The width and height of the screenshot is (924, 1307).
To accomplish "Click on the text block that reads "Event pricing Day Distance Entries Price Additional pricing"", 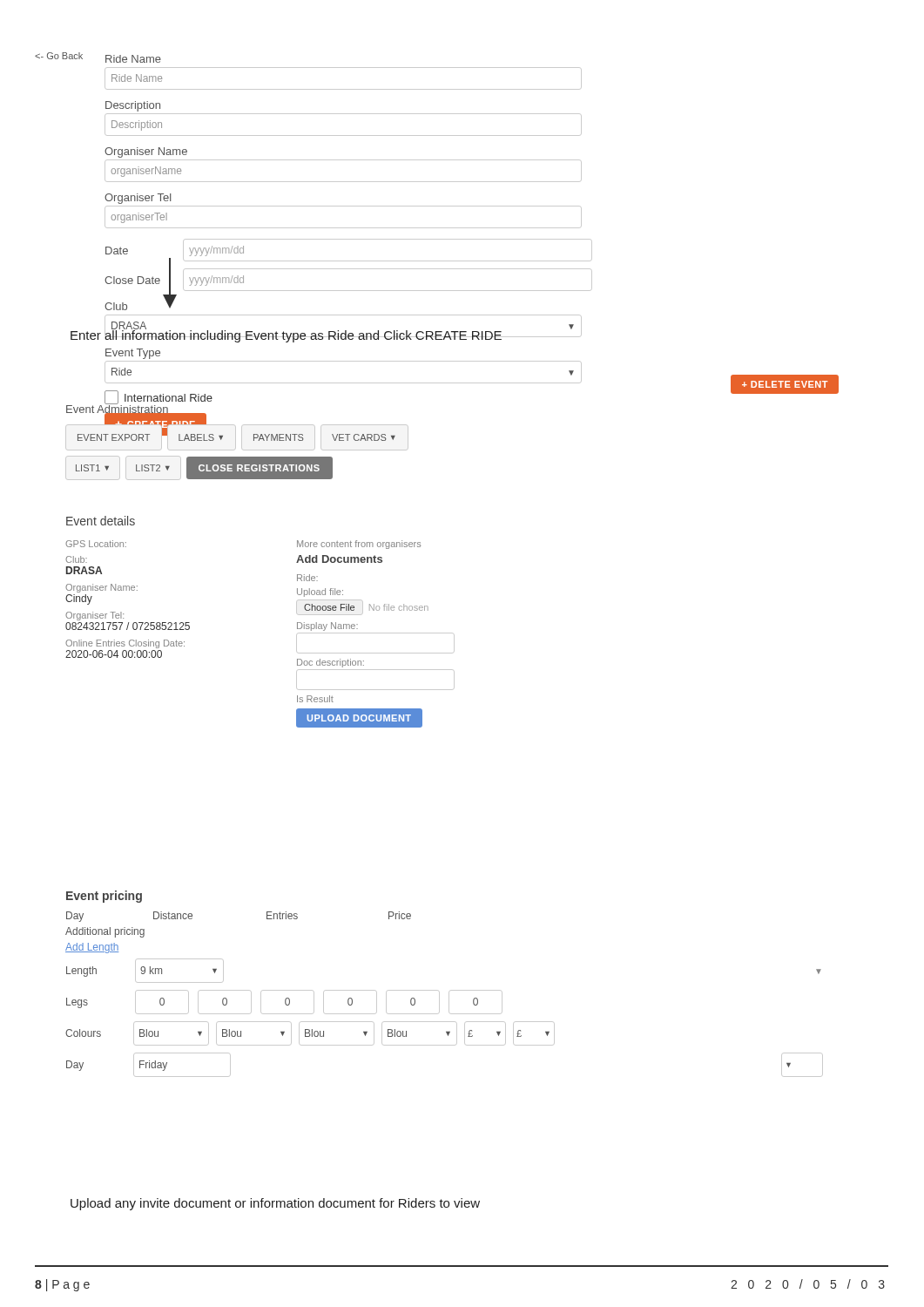I will pos(444,983).
